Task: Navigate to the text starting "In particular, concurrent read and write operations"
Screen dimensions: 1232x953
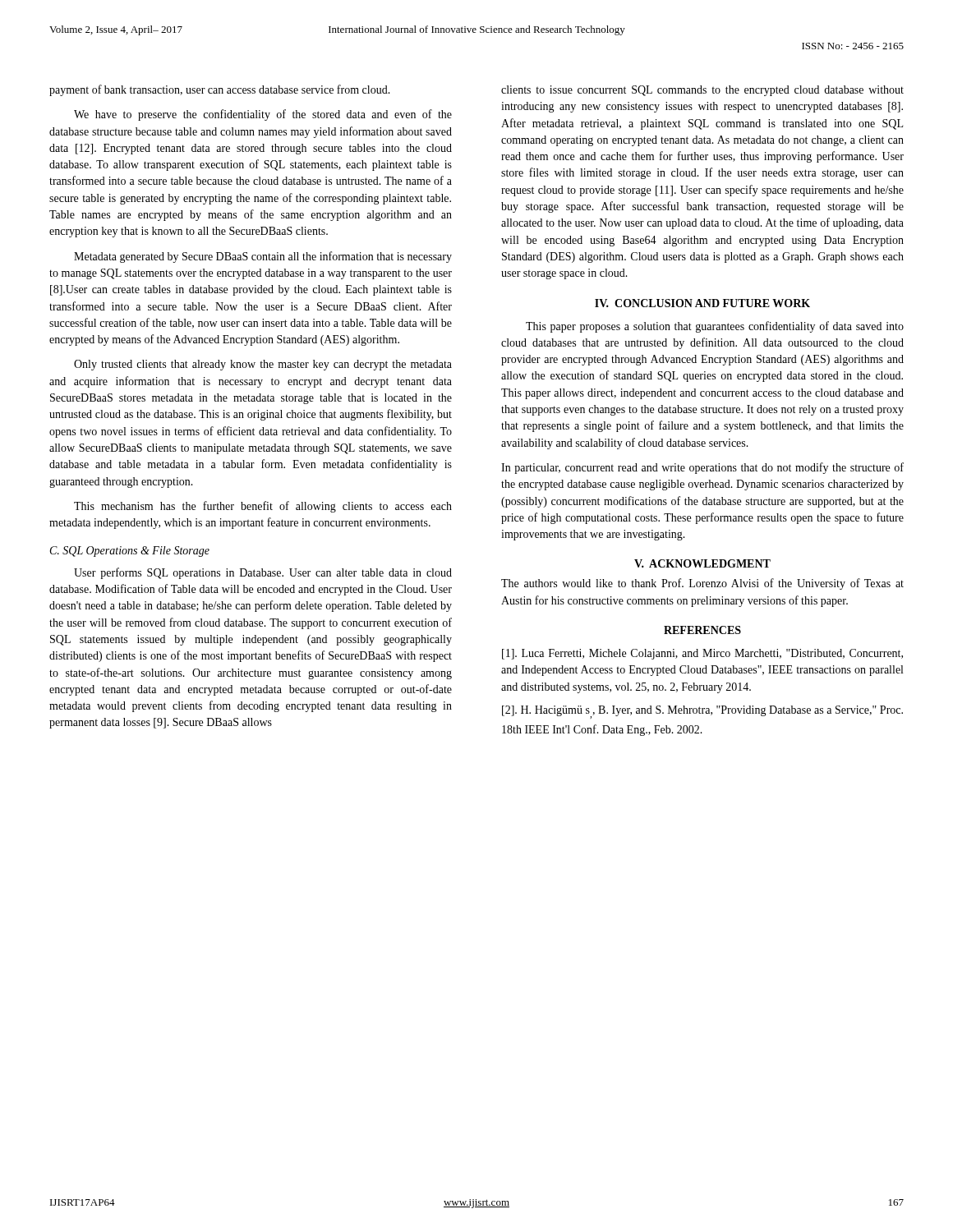Action: coord(702,502)
